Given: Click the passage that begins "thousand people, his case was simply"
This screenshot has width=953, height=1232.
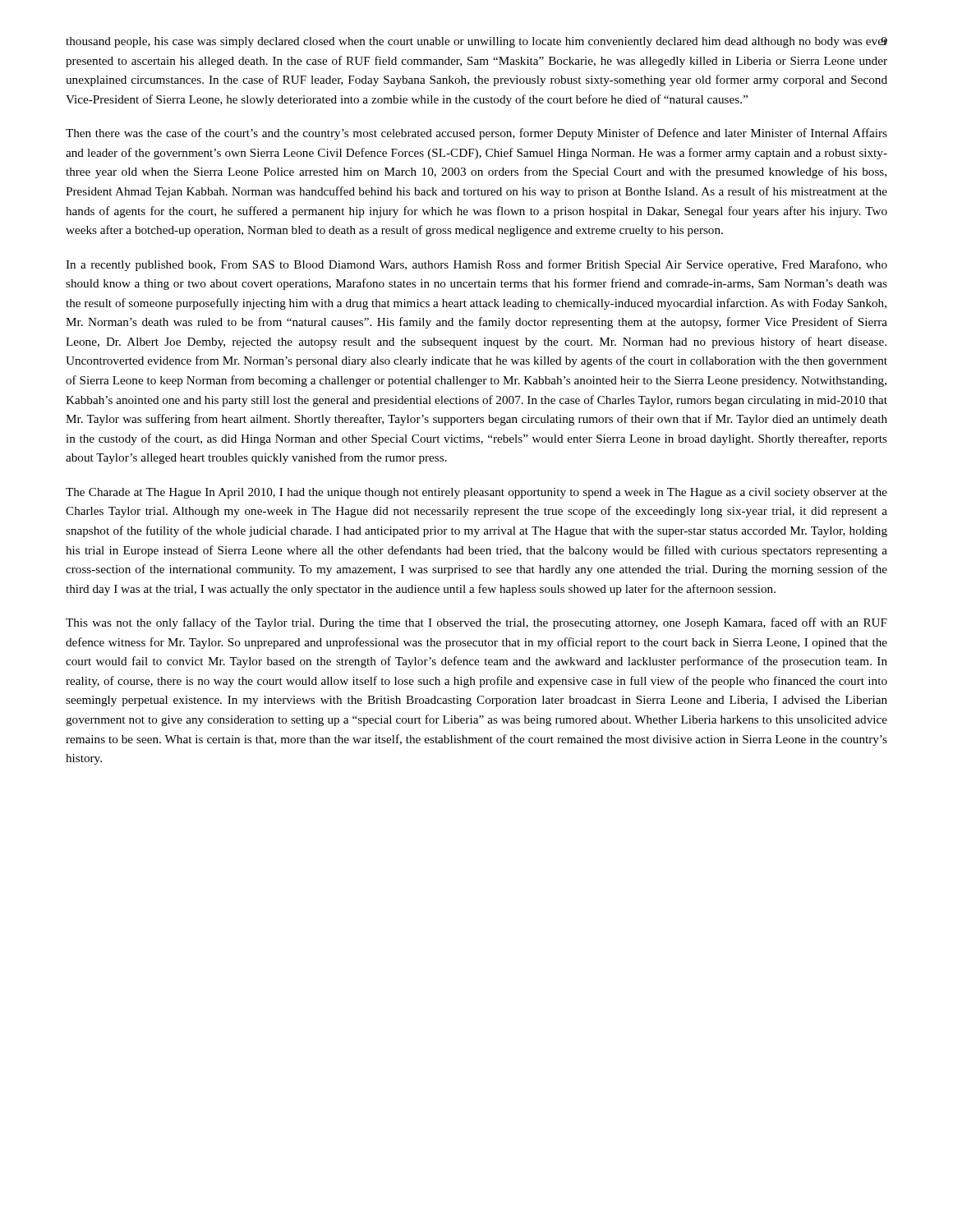Looking at the screenshot, I should [x=476, y=70].
